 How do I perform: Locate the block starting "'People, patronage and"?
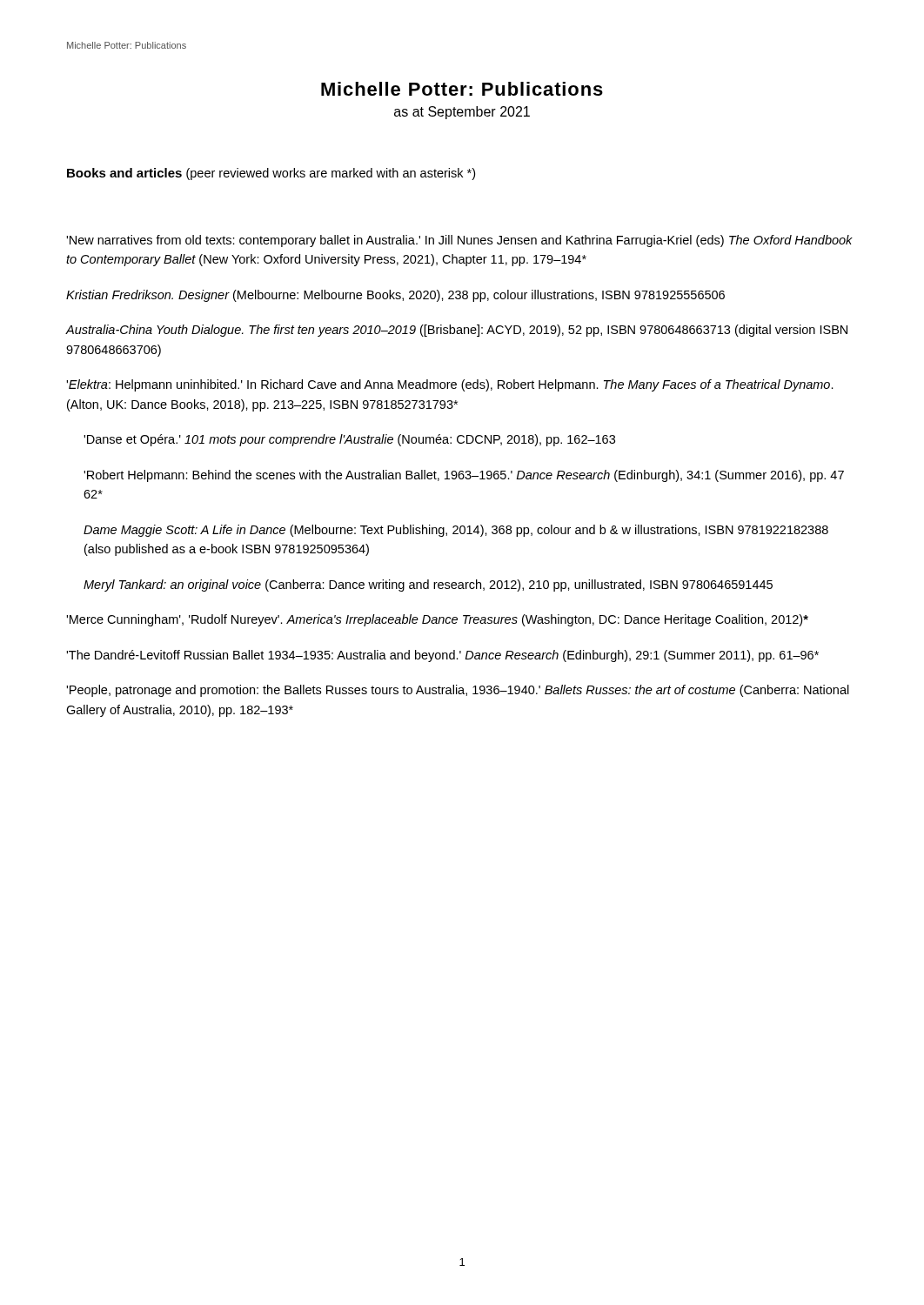[458, 700]
